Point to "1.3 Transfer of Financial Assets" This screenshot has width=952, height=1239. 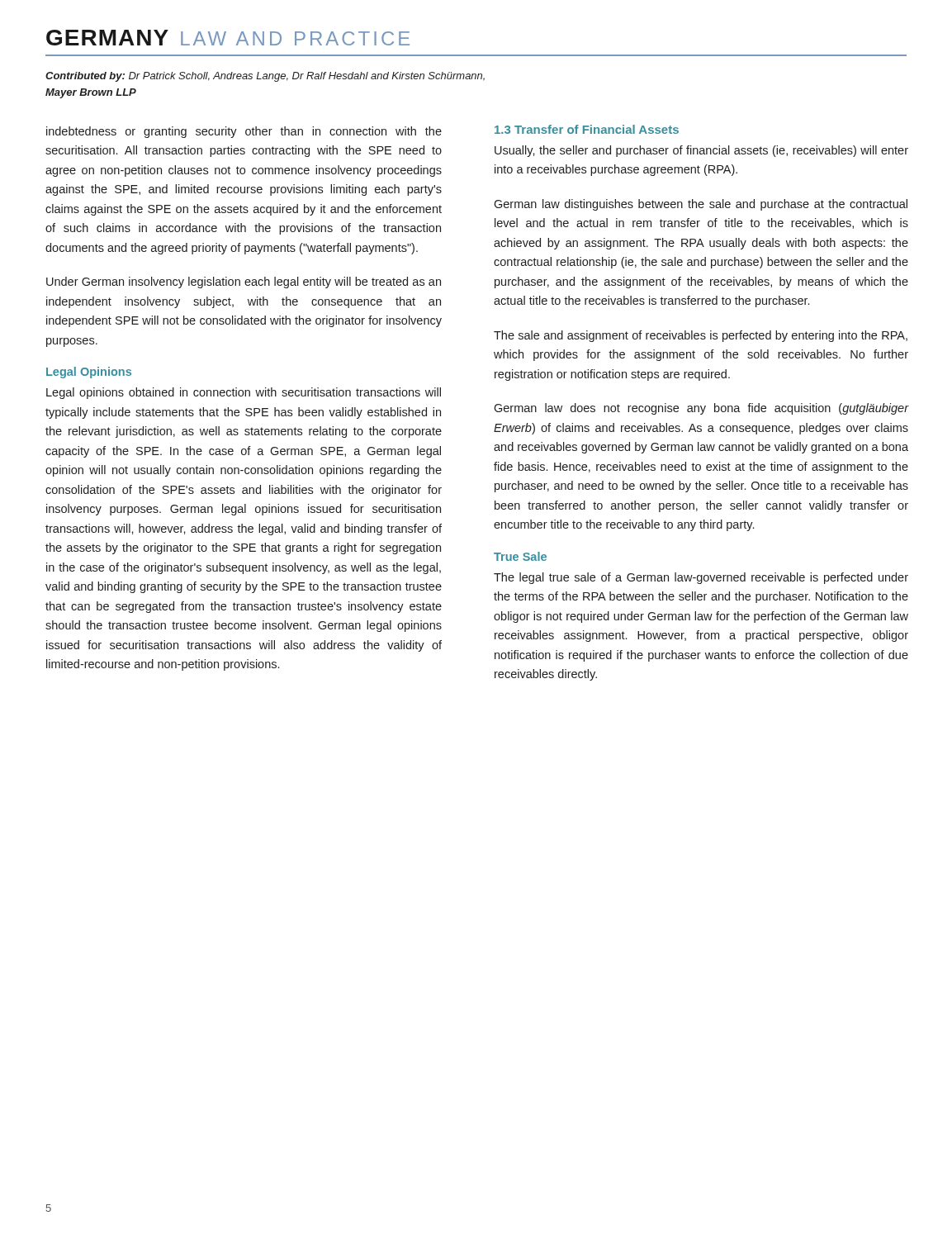[586, 129]
